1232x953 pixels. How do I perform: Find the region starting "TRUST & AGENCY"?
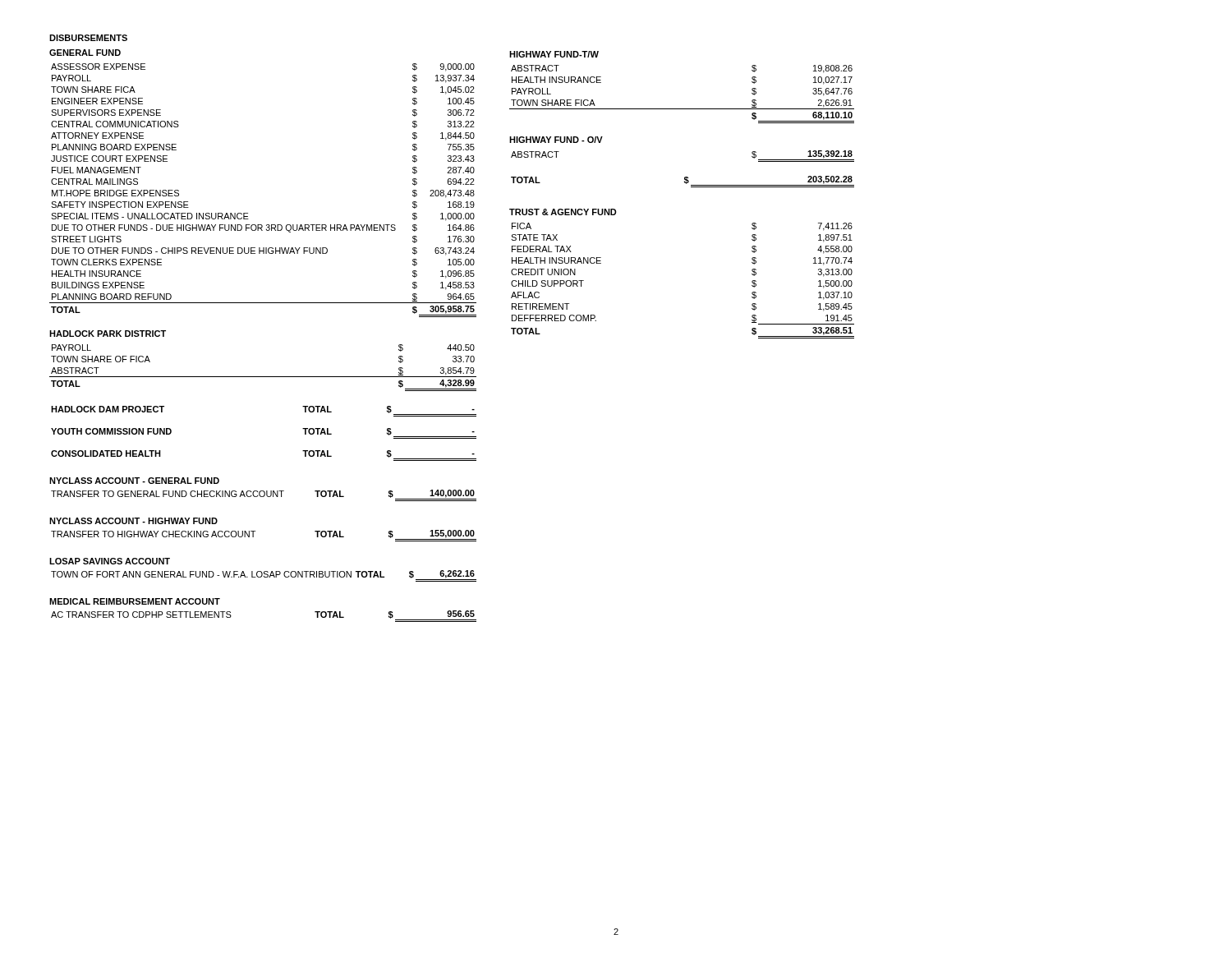pyautogui.click(x=563, y=212)
